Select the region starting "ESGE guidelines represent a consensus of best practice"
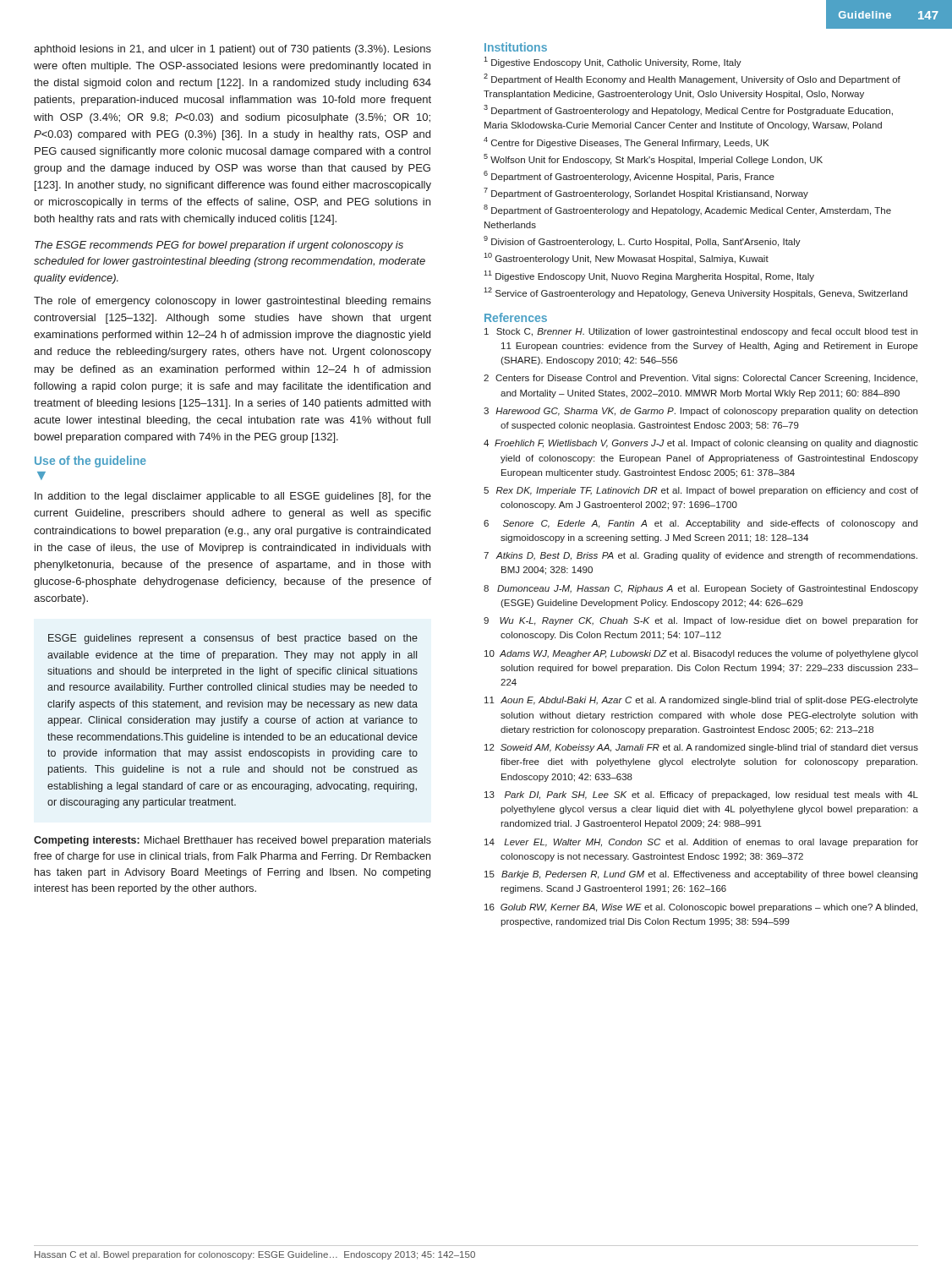 tap(232, 720)
